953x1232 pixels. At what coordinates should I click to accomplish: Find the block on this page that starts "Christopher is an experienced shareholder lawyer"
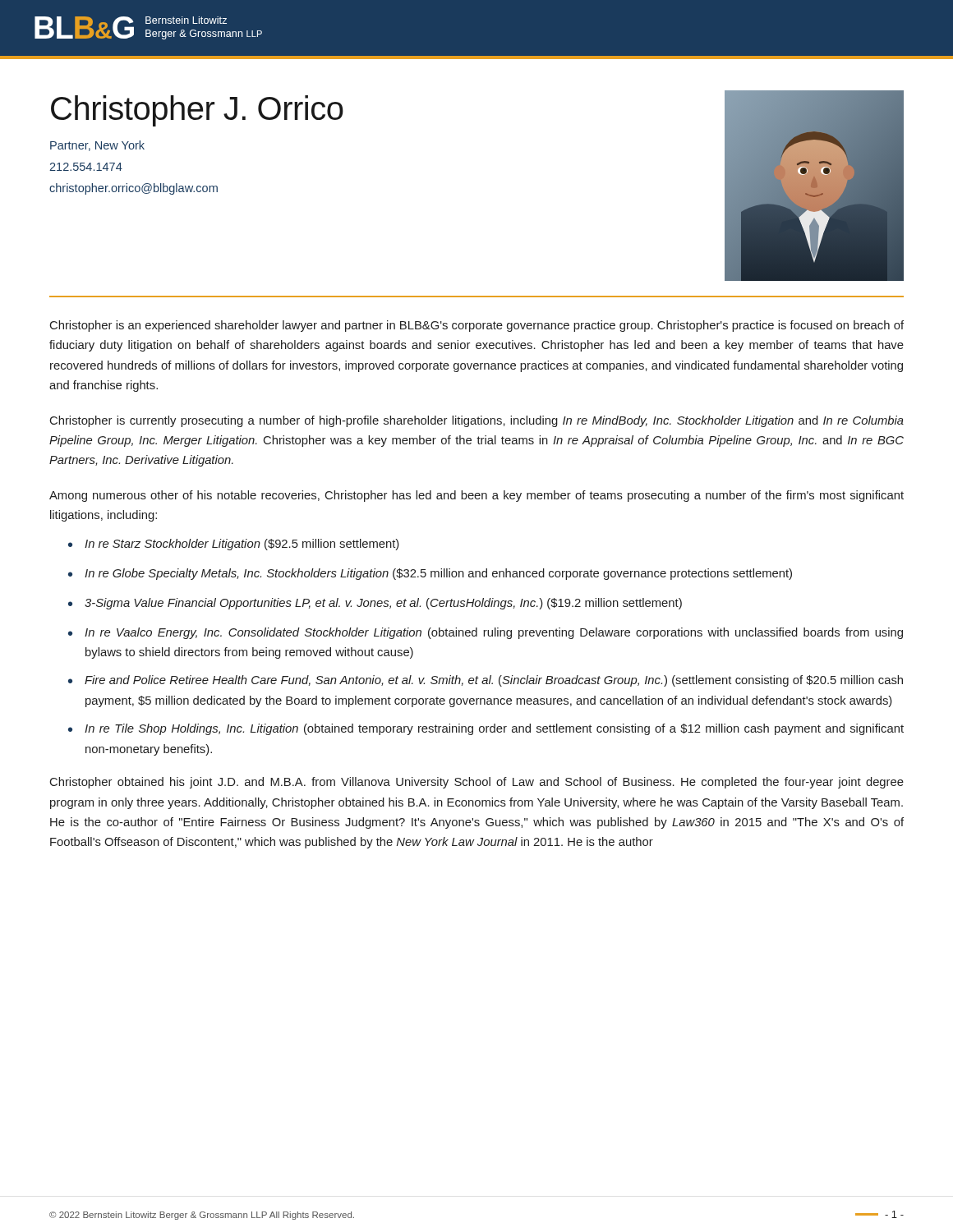(476, 355)
